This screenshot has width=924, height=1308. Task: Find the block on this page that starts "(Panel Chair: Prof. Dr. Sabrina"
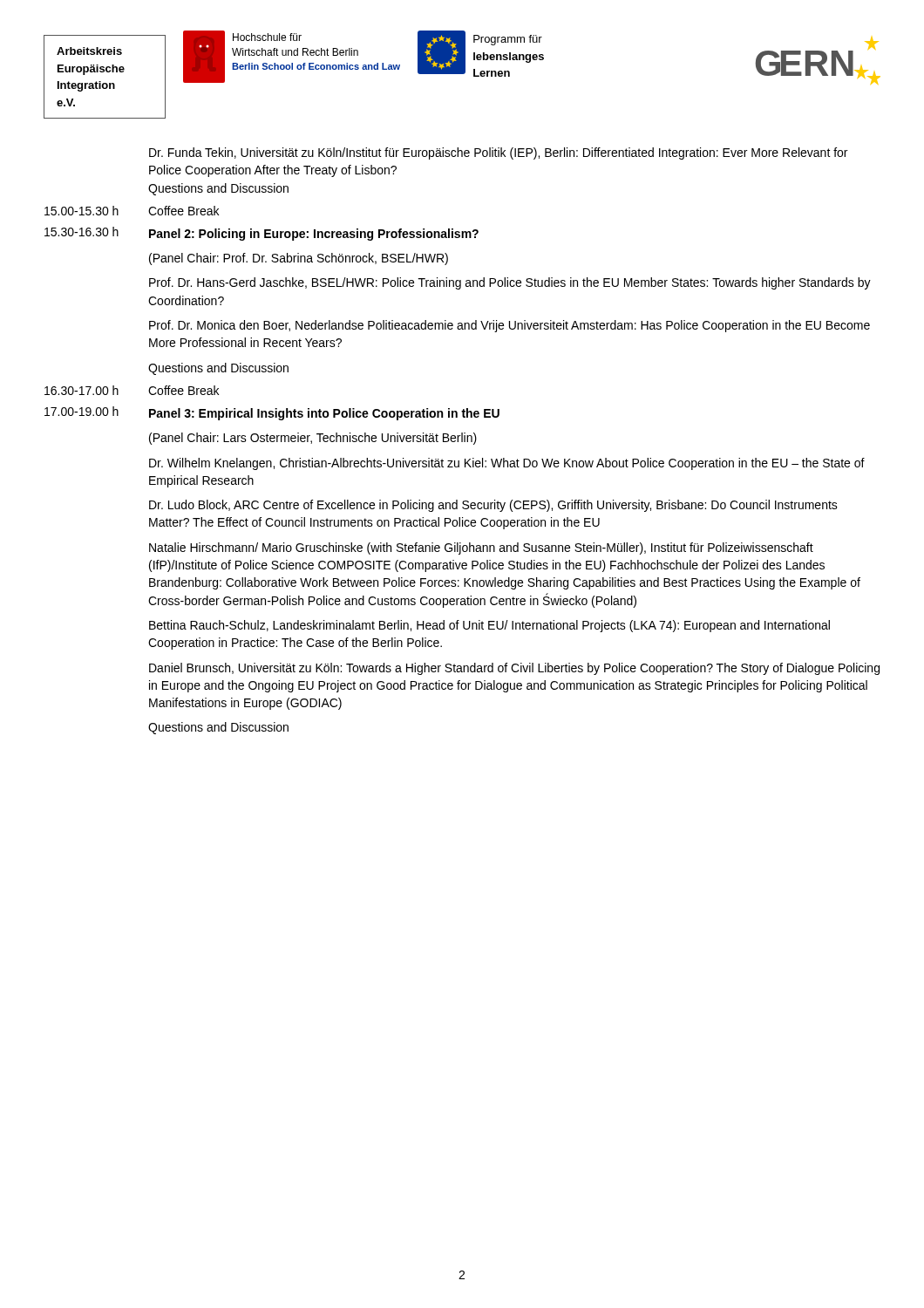[x=298, y=258]
